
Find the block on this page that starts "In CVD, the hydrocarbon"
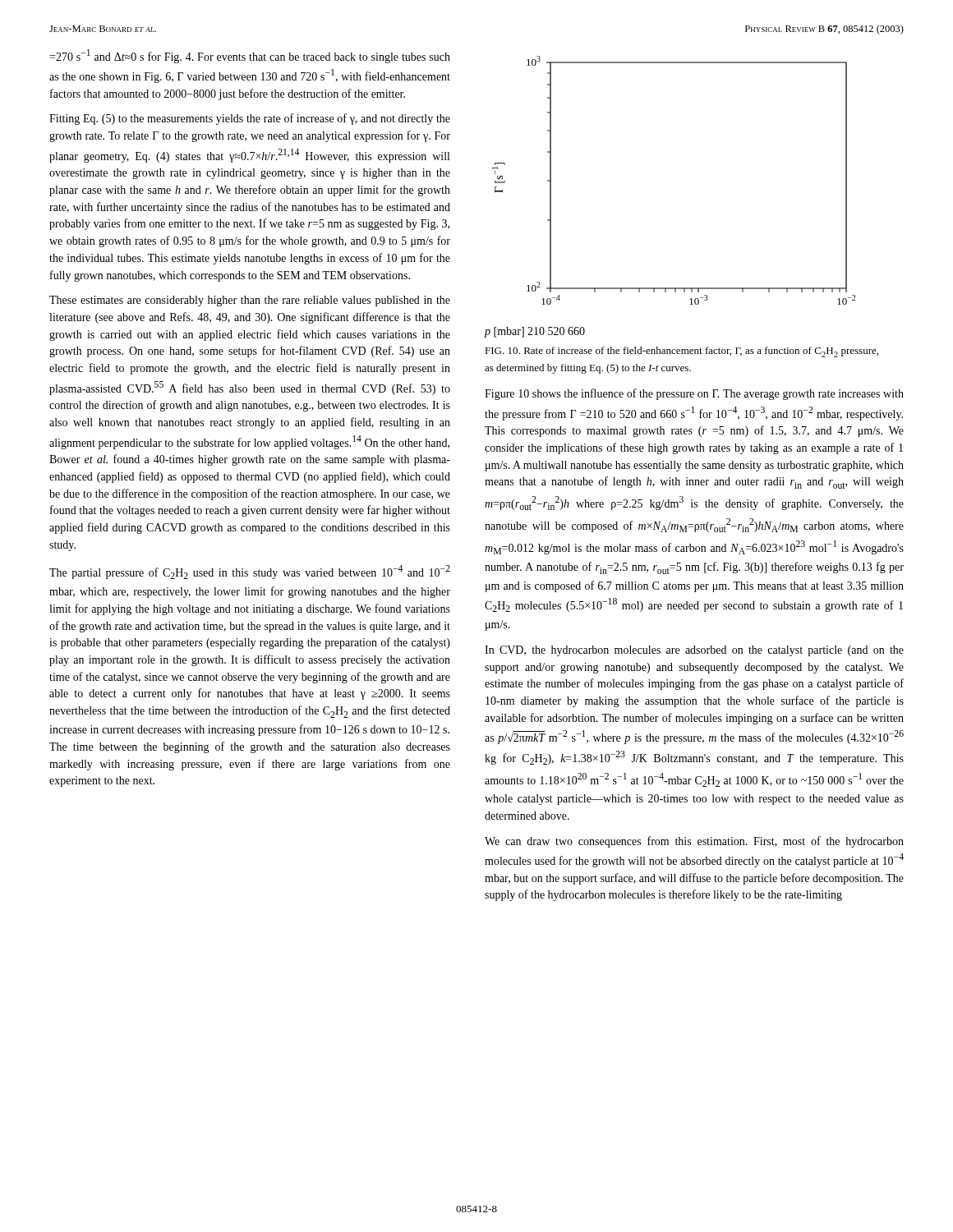[x=694, y=733]
